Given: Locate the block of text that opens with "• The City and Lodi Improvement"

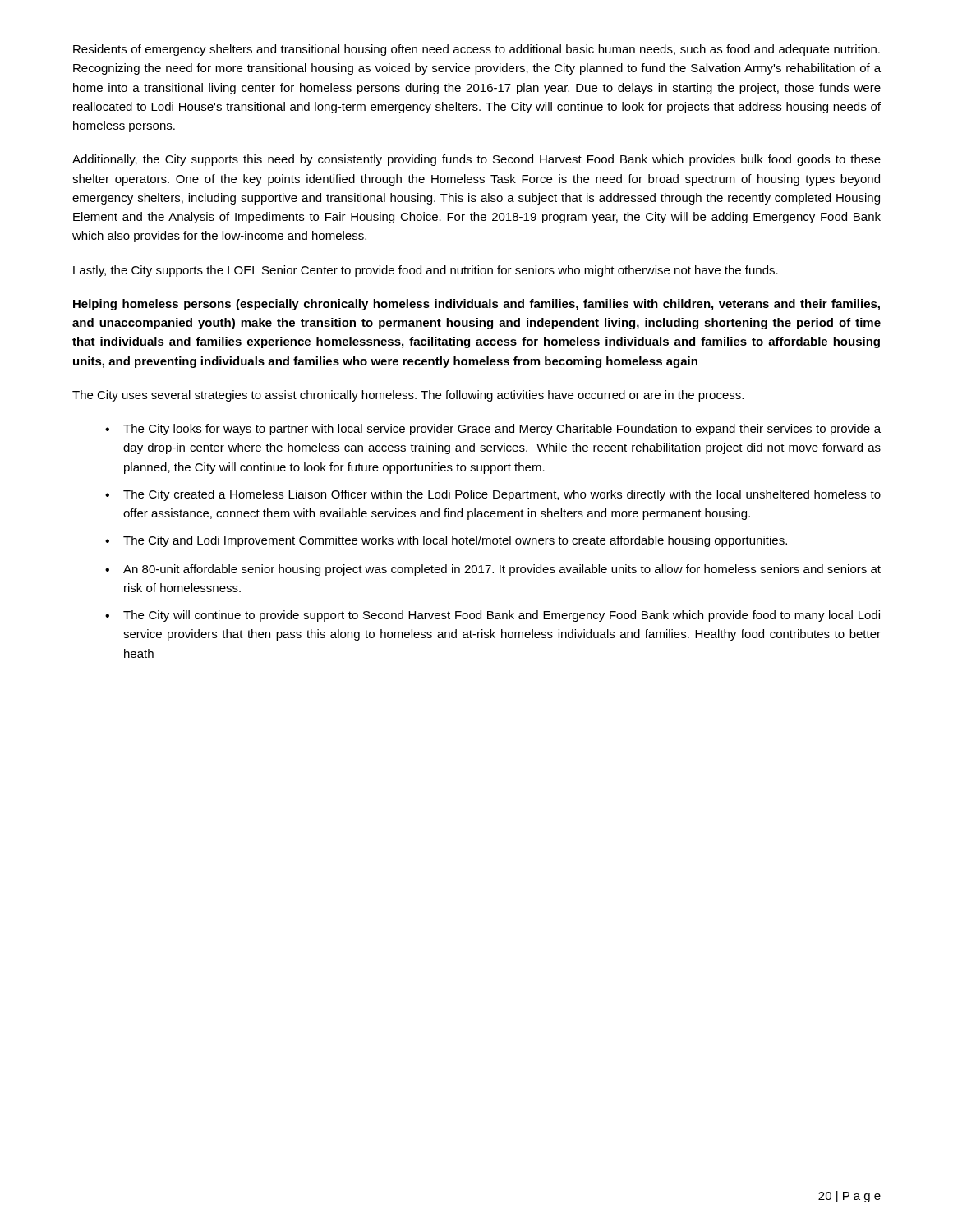Looking at the screenshot, I should point(493,541).
